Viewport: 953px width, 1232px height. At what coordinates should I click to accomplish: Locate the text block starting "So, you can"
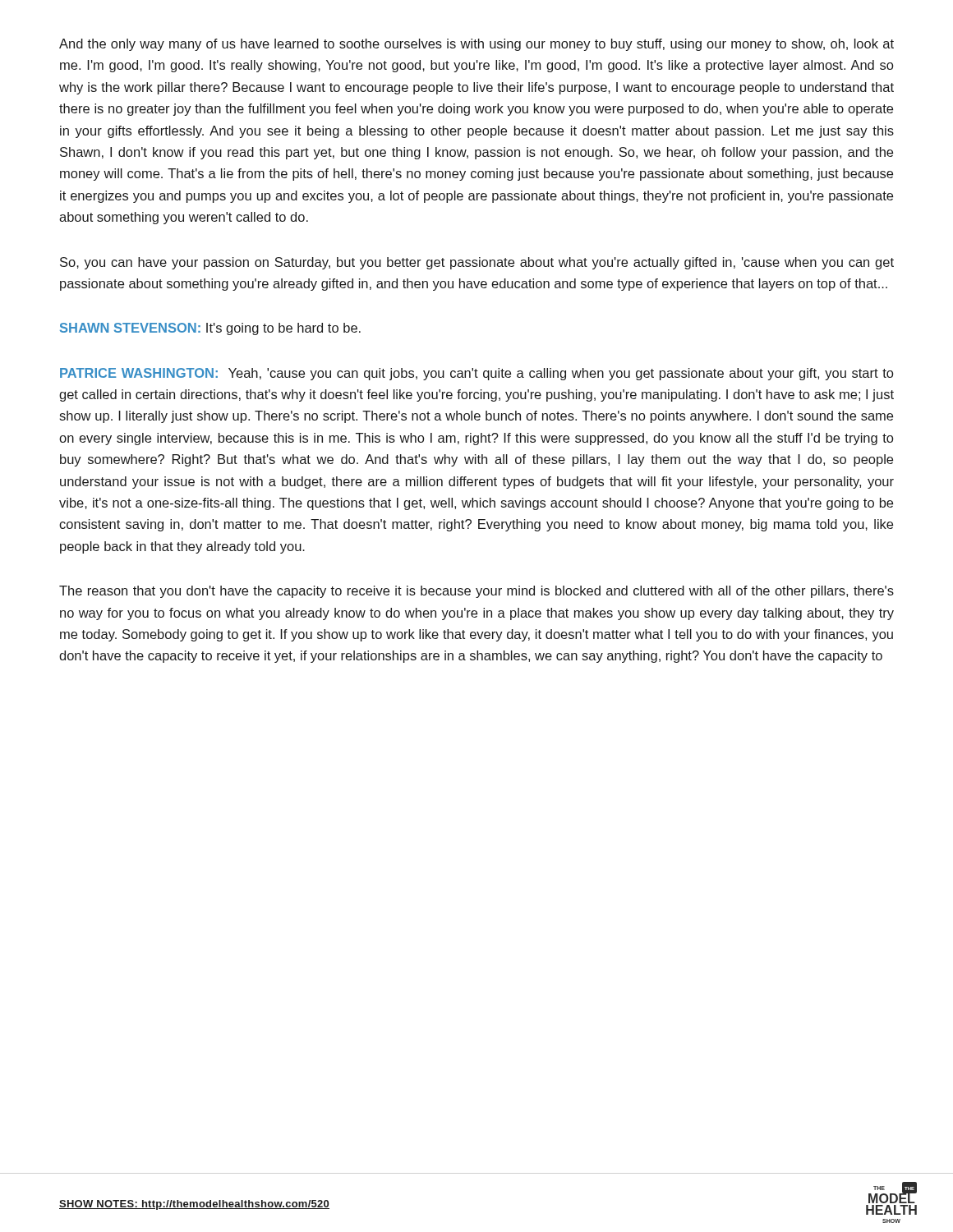pos(476,272)
